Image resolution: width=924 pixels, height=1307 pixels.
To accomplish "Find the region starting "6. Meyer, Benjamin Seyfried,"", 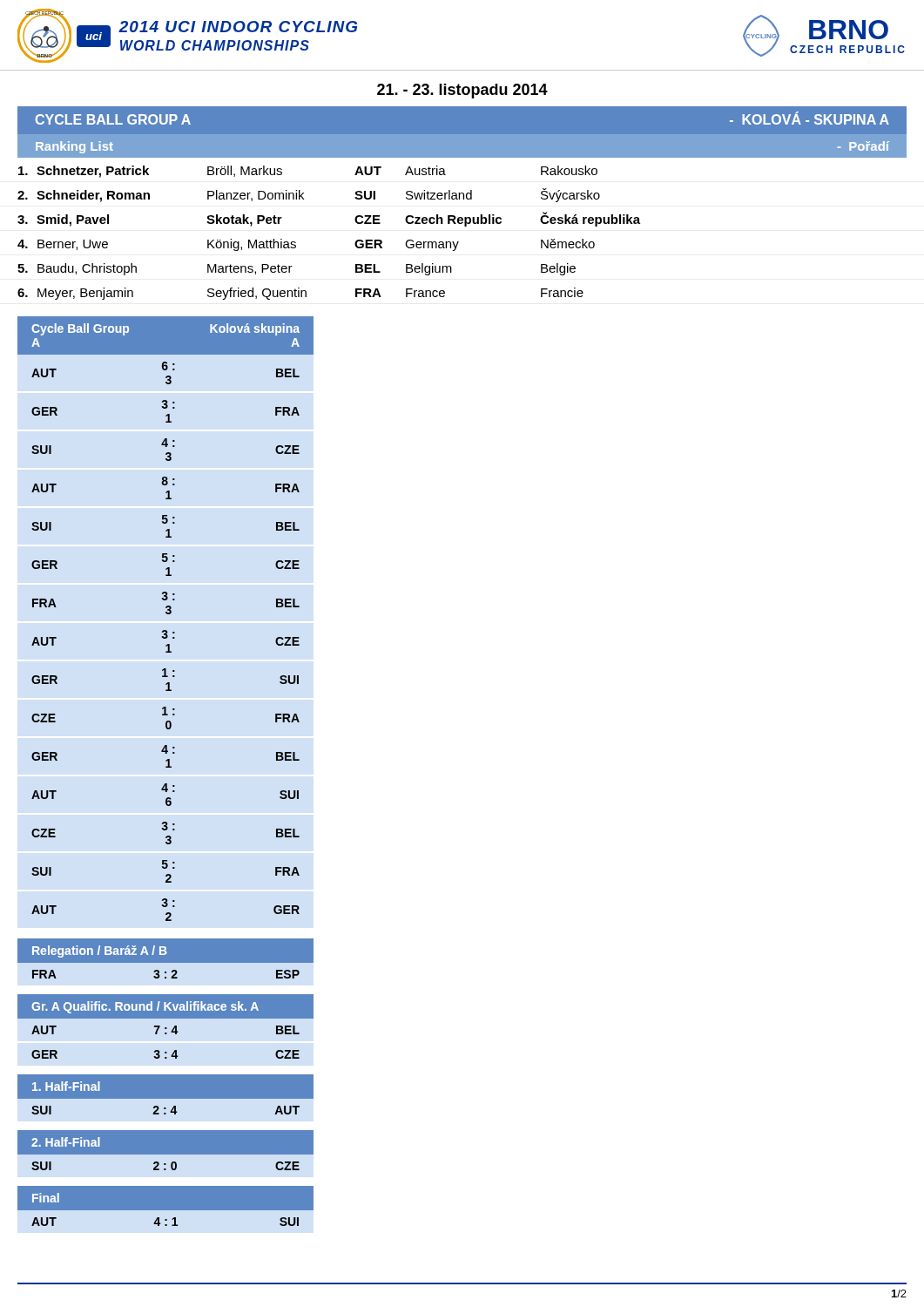I will pyautogui.click(x=300, y=294).
